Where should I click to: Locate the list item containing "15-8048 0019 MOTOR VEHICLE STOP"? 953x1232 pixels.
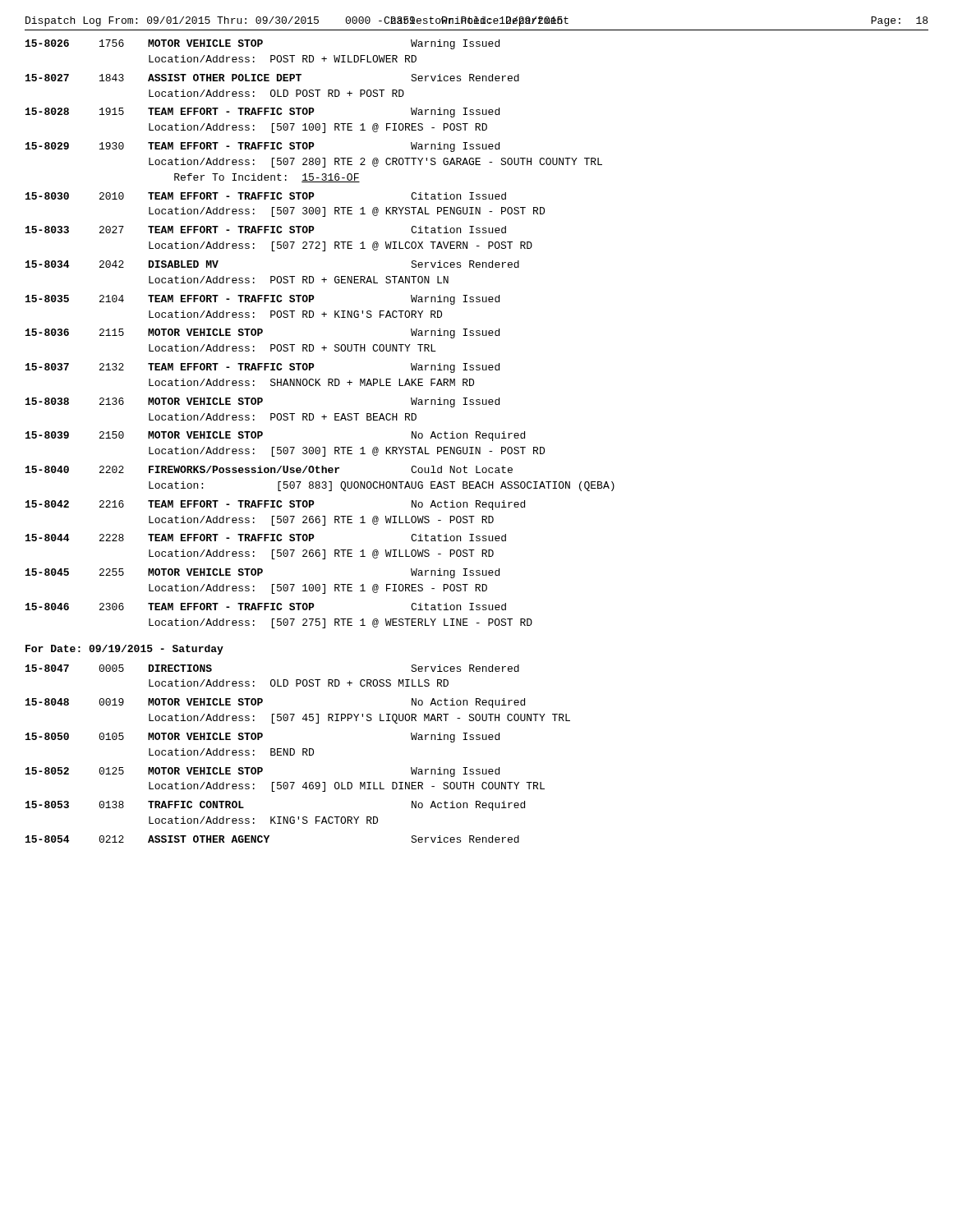click(476, 711)
